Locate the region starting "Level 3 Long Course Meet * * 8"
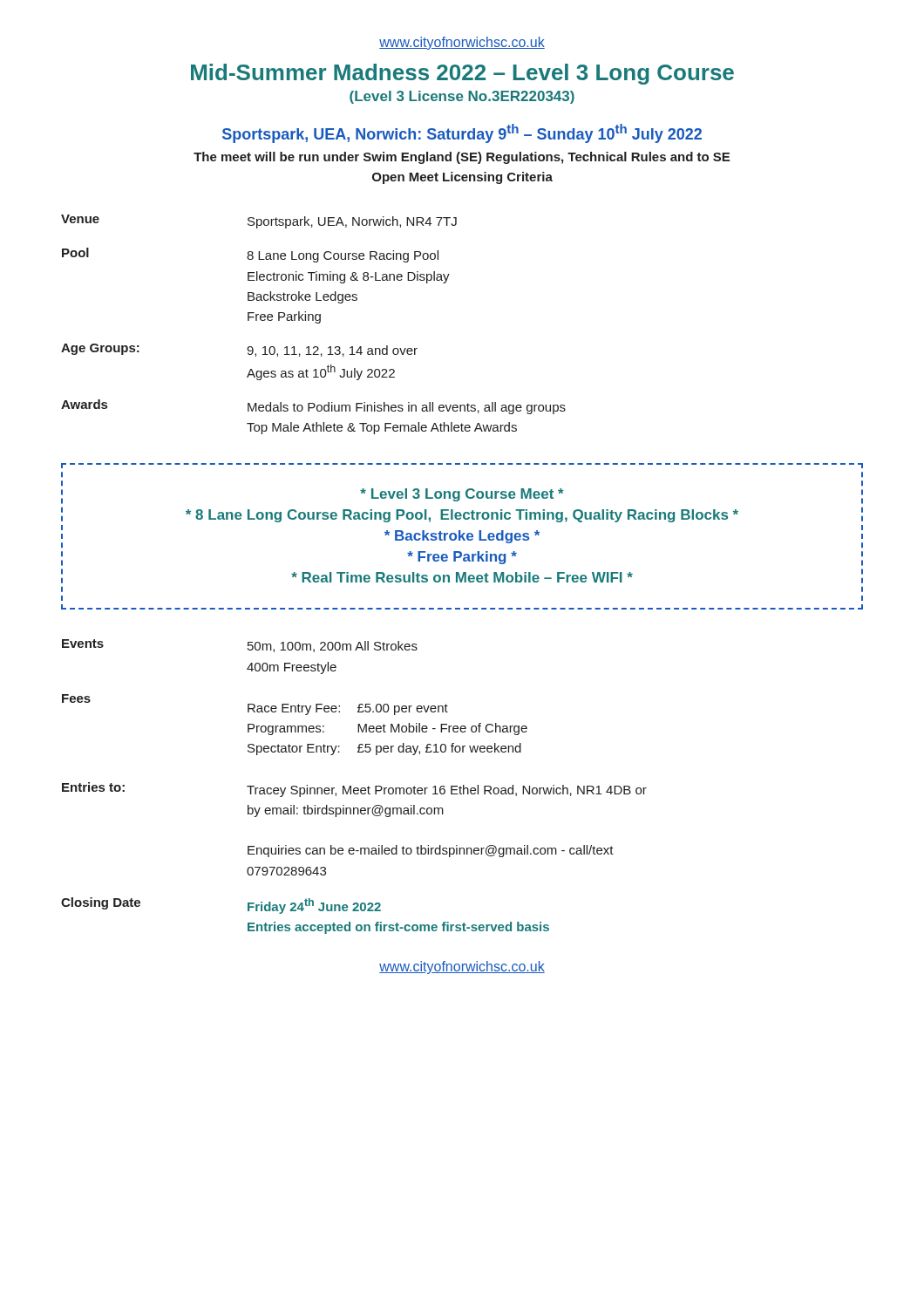The image size is (924, 1308). click(x=462, y=536)
